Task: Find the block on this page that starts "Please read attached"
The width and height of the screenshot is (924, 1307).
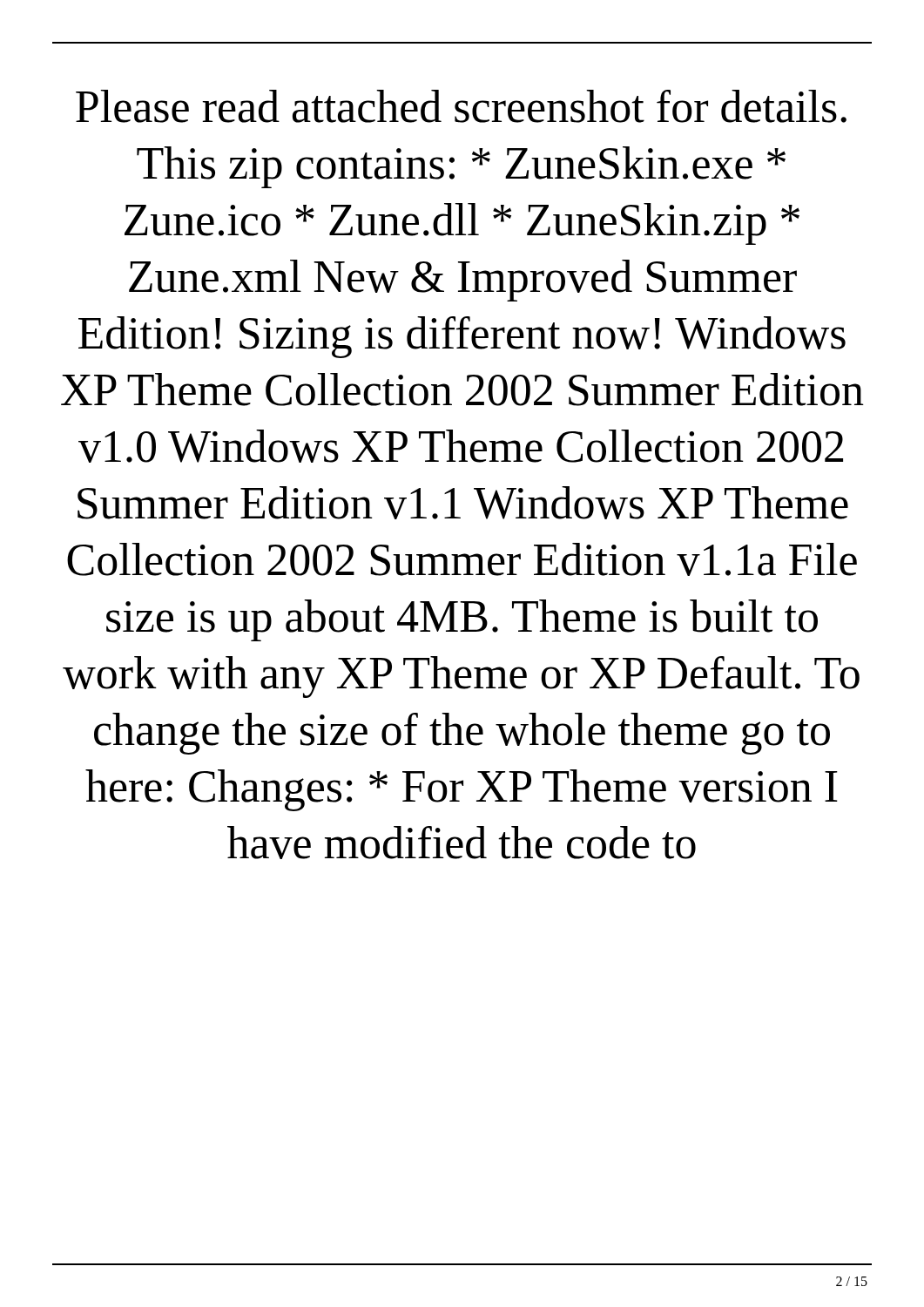Action: tap(462, 475)
